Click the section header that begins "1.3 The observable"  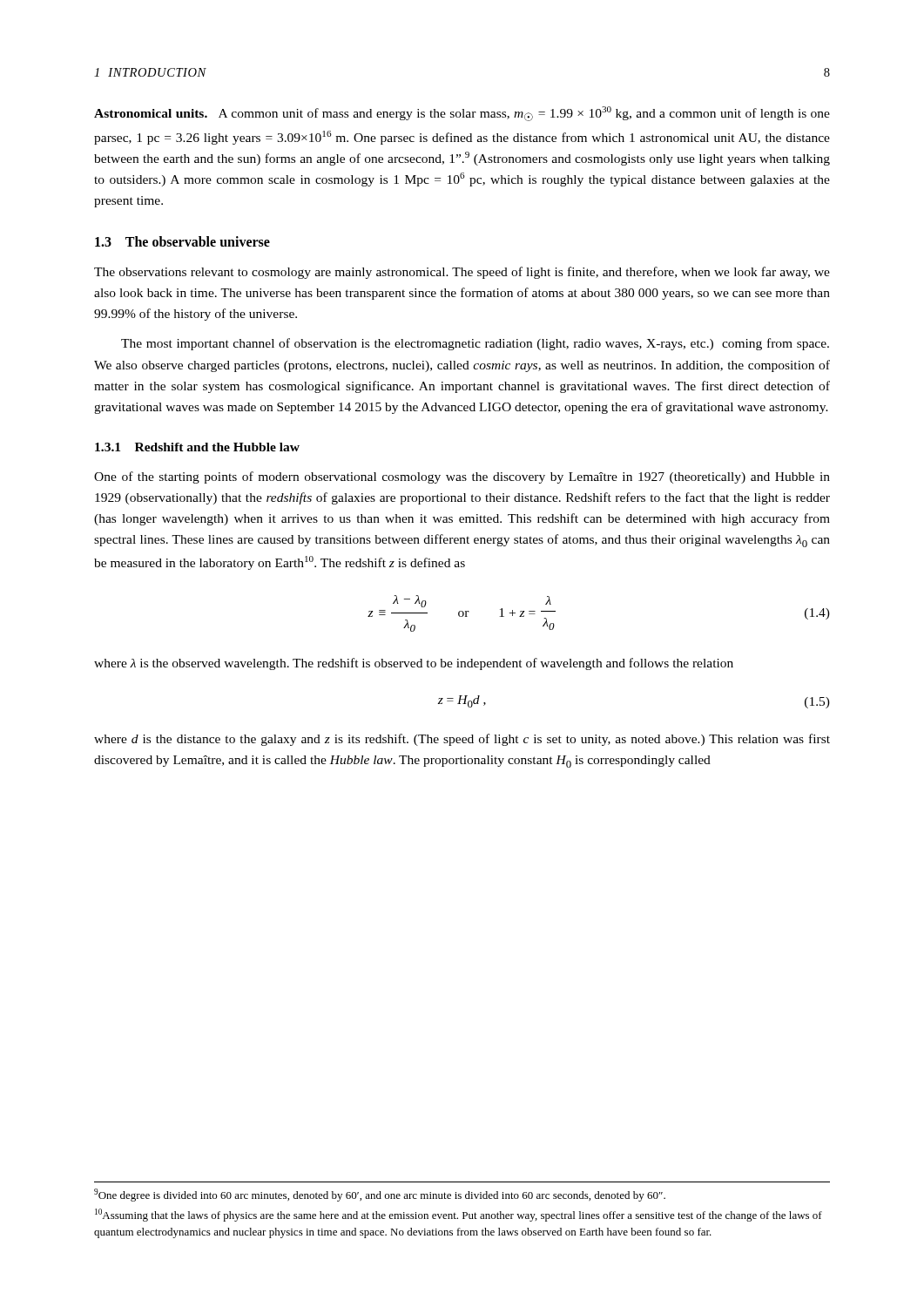point(182,241)
